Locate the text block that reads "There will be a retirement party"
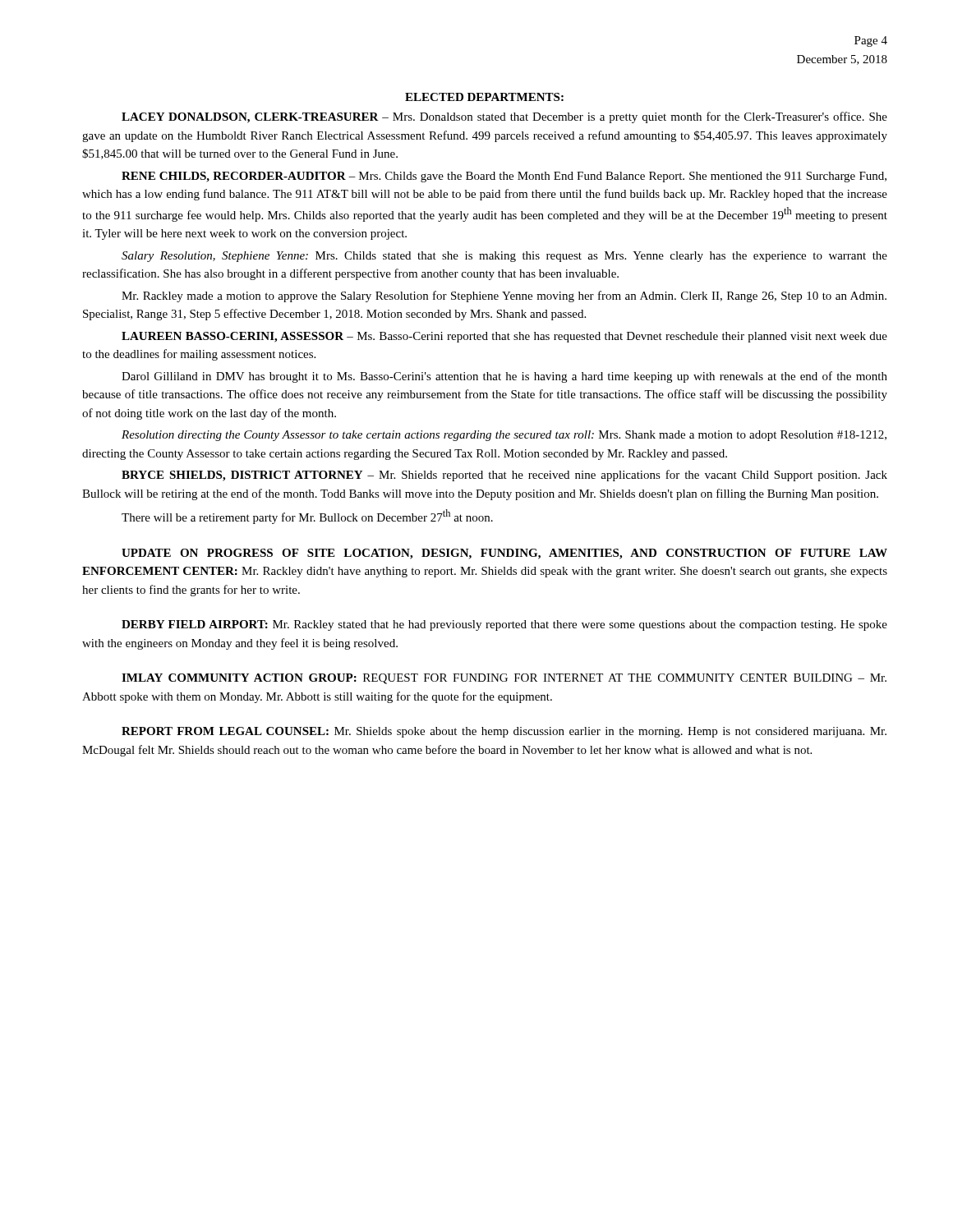 coord(307,516)
